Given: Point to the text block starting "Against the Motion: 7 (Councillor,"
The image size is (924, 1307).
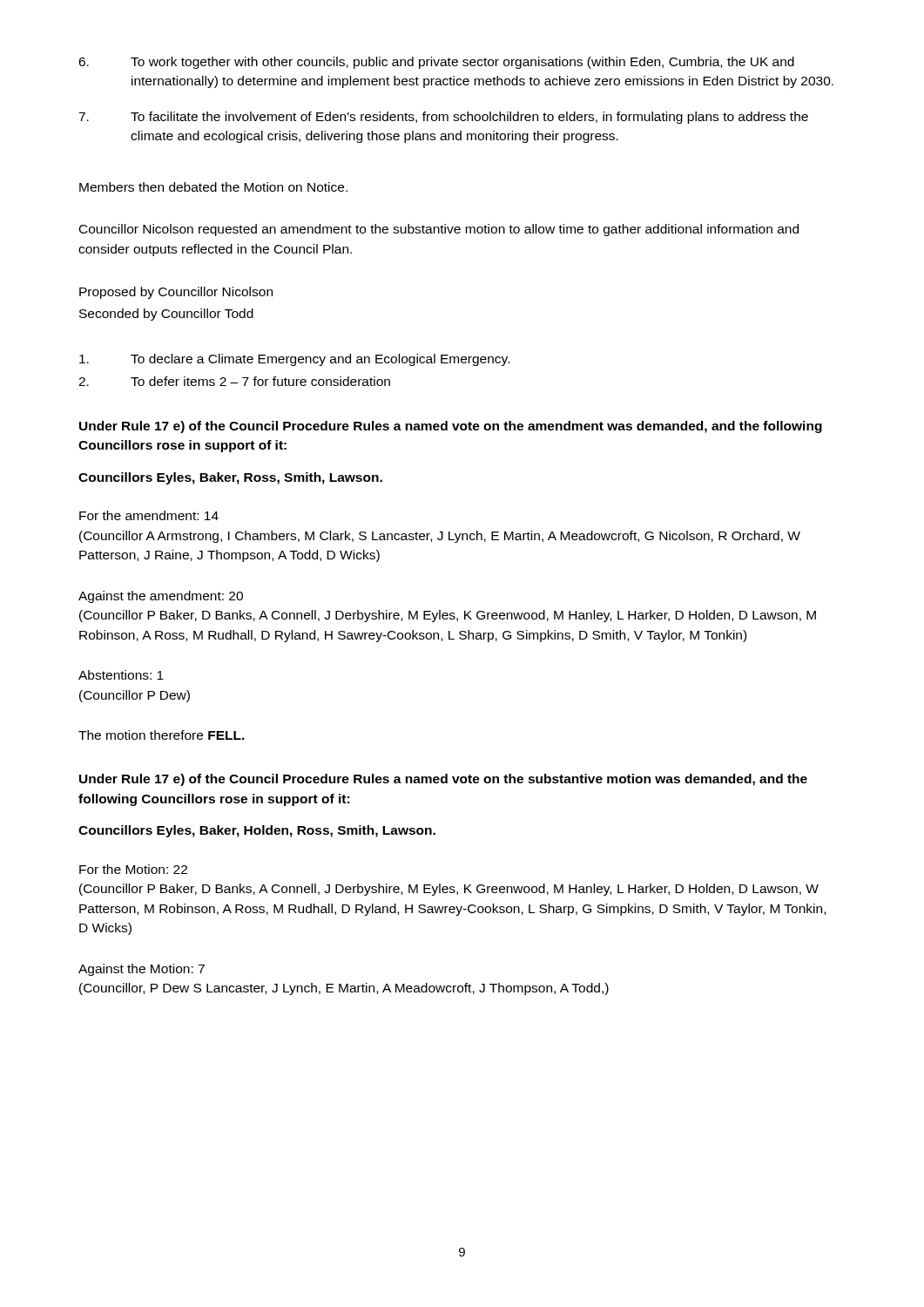Looking at the screenshot, I should 344,978.
